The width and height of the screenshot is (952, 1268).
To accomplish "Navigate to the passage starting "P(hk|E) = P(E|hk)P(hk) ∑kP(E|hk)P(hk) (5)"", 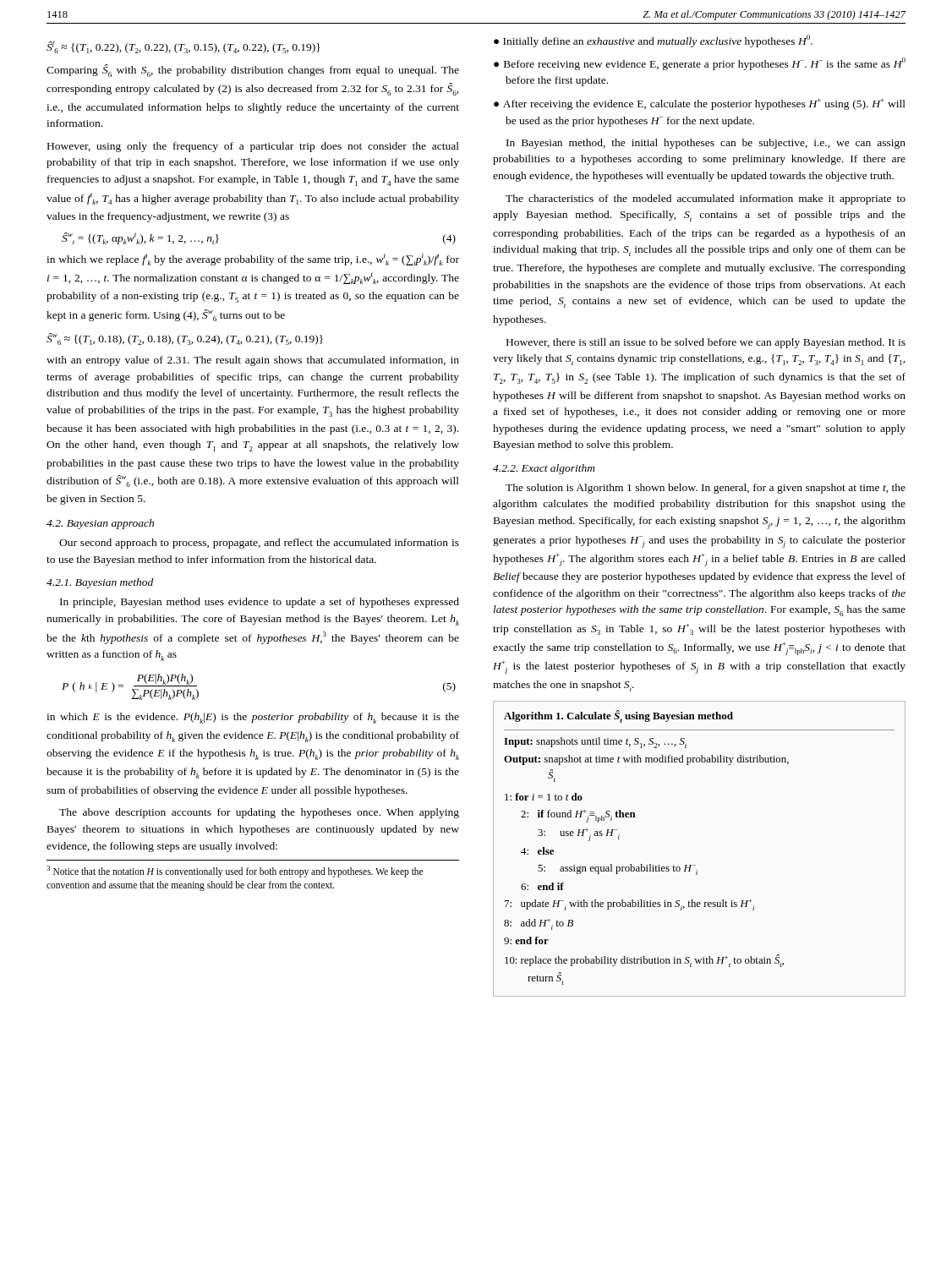I will point(165,686).
